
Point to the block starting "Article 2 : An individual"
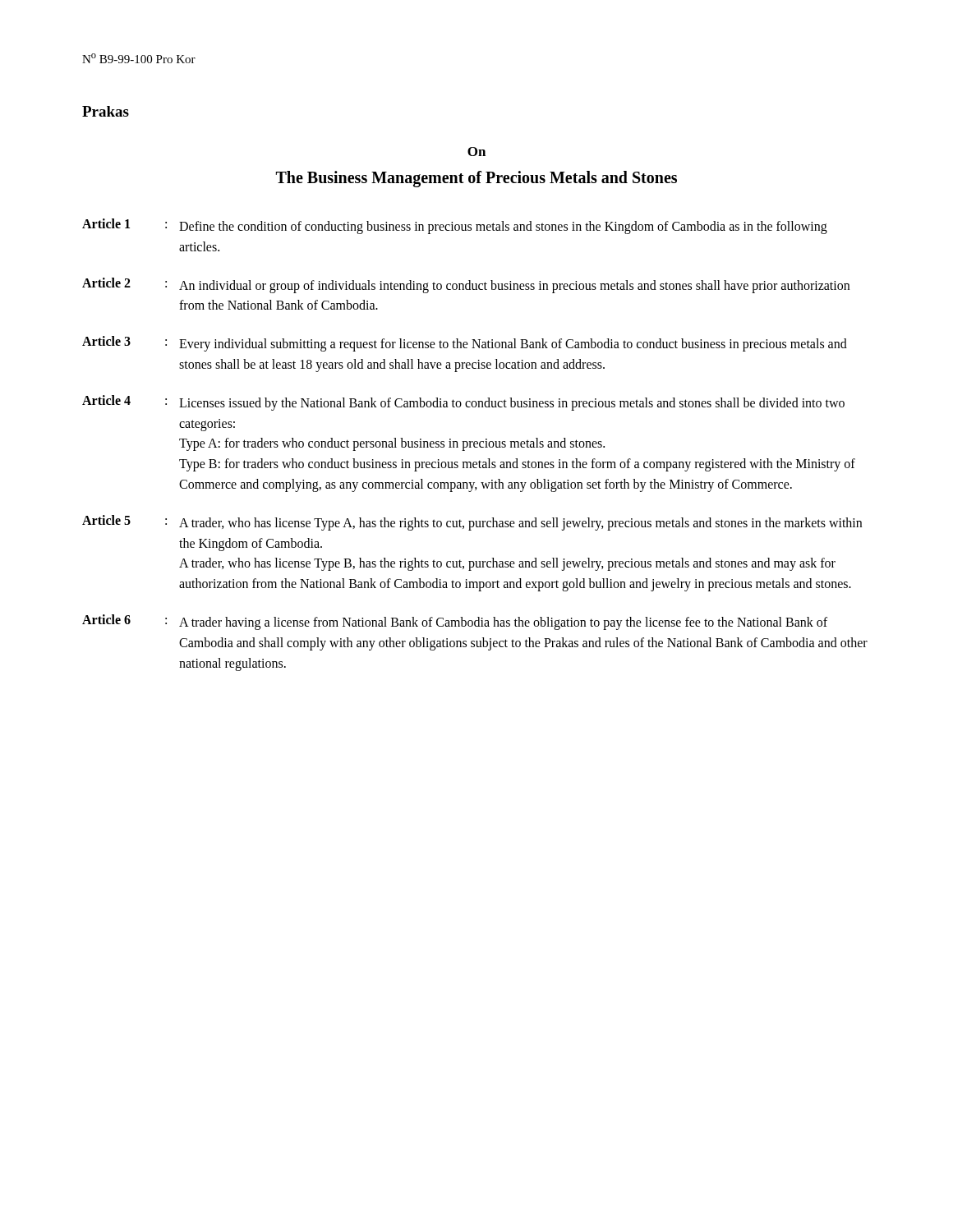[476, 296]
